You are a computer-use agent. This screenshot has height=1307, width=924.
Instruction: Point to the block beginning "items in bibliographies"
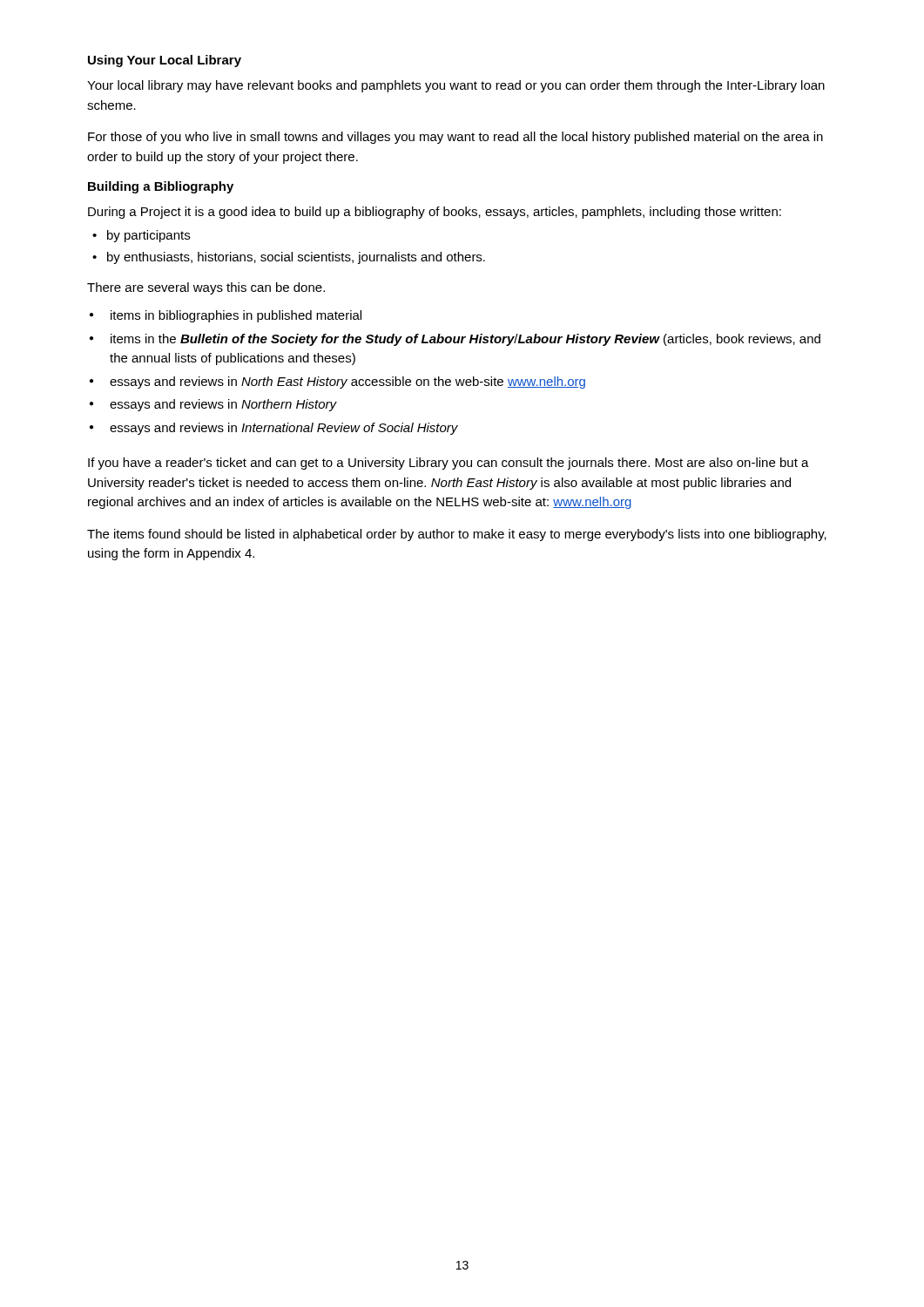[236, 315]
